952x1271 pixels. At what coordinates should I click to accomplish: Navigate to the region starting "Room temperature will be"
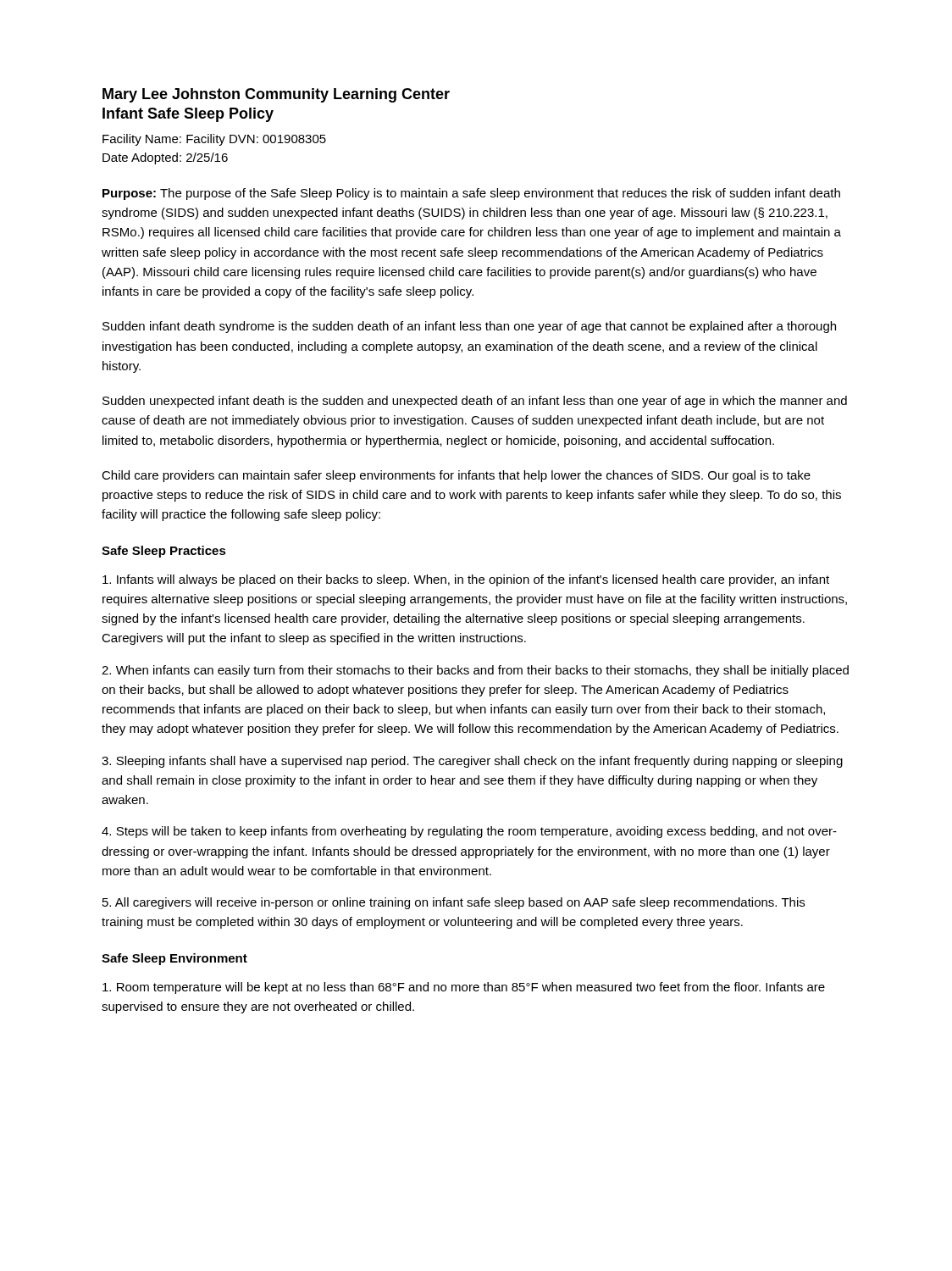tap(463, 996)
